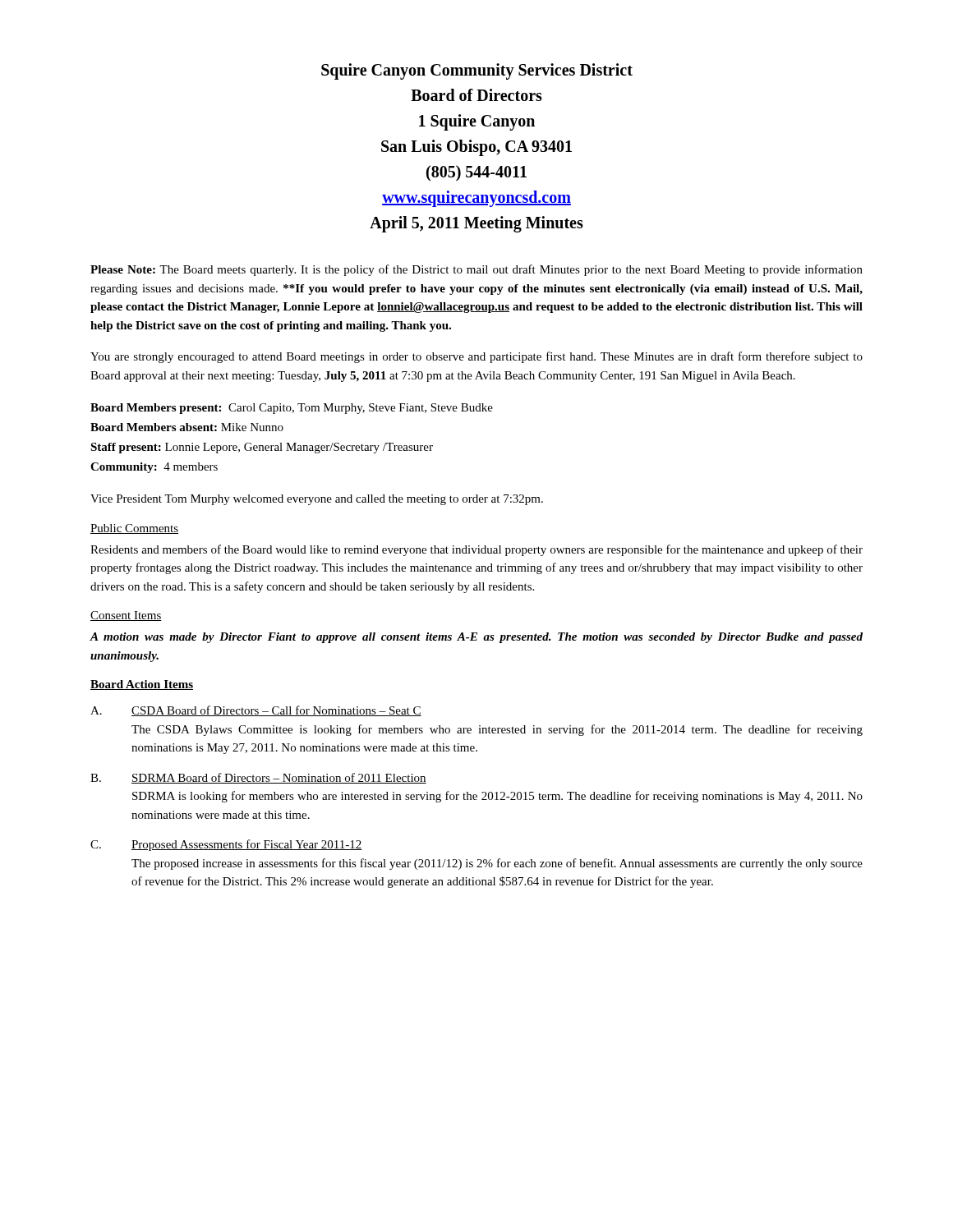Select the text block starting "Consent Items"
This screenshot has width=953, height=1232.
point(126,615)
